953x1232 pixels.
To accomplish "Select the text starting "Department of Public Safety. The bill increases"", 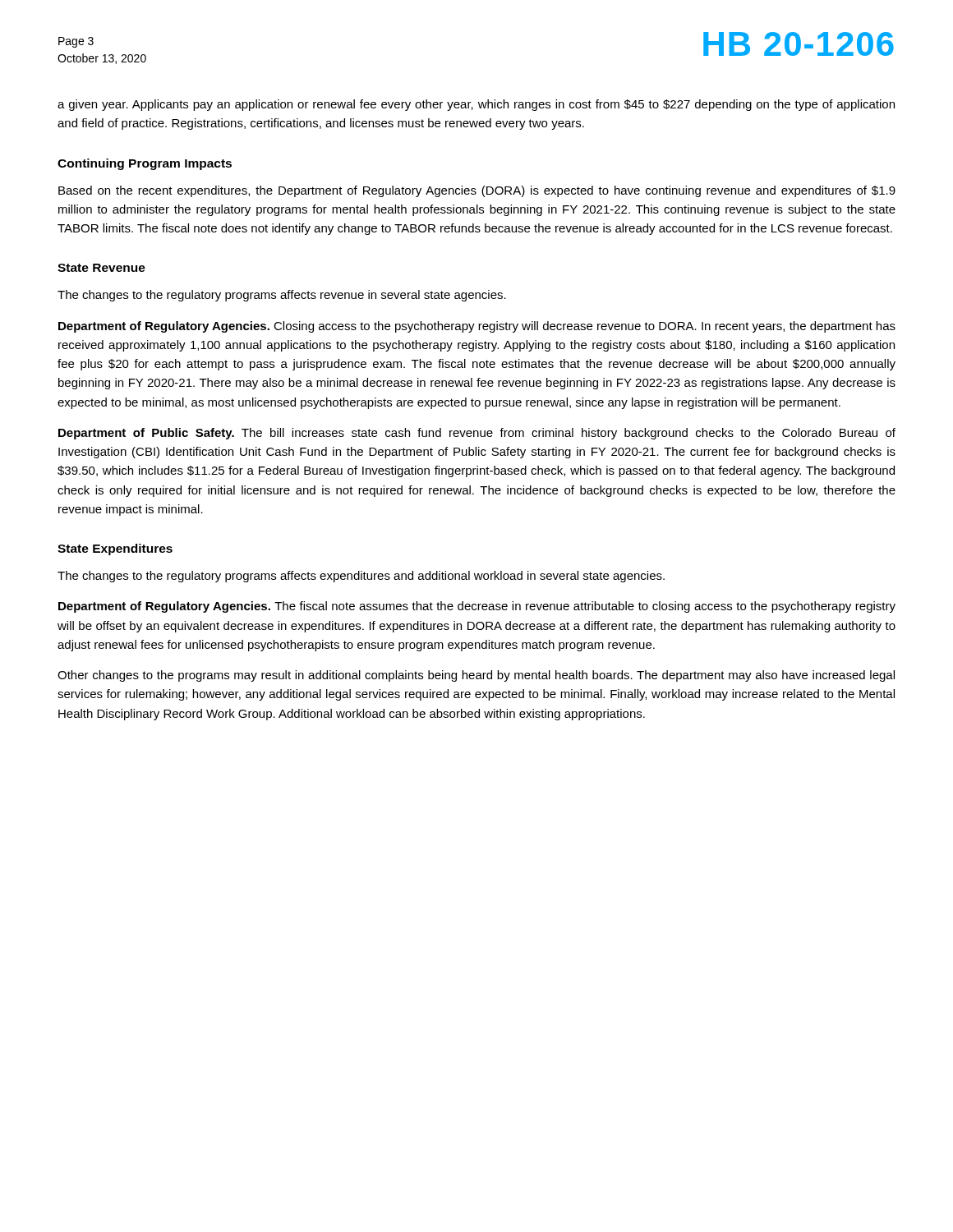I will pyautogui.click(x=476, y=470).
